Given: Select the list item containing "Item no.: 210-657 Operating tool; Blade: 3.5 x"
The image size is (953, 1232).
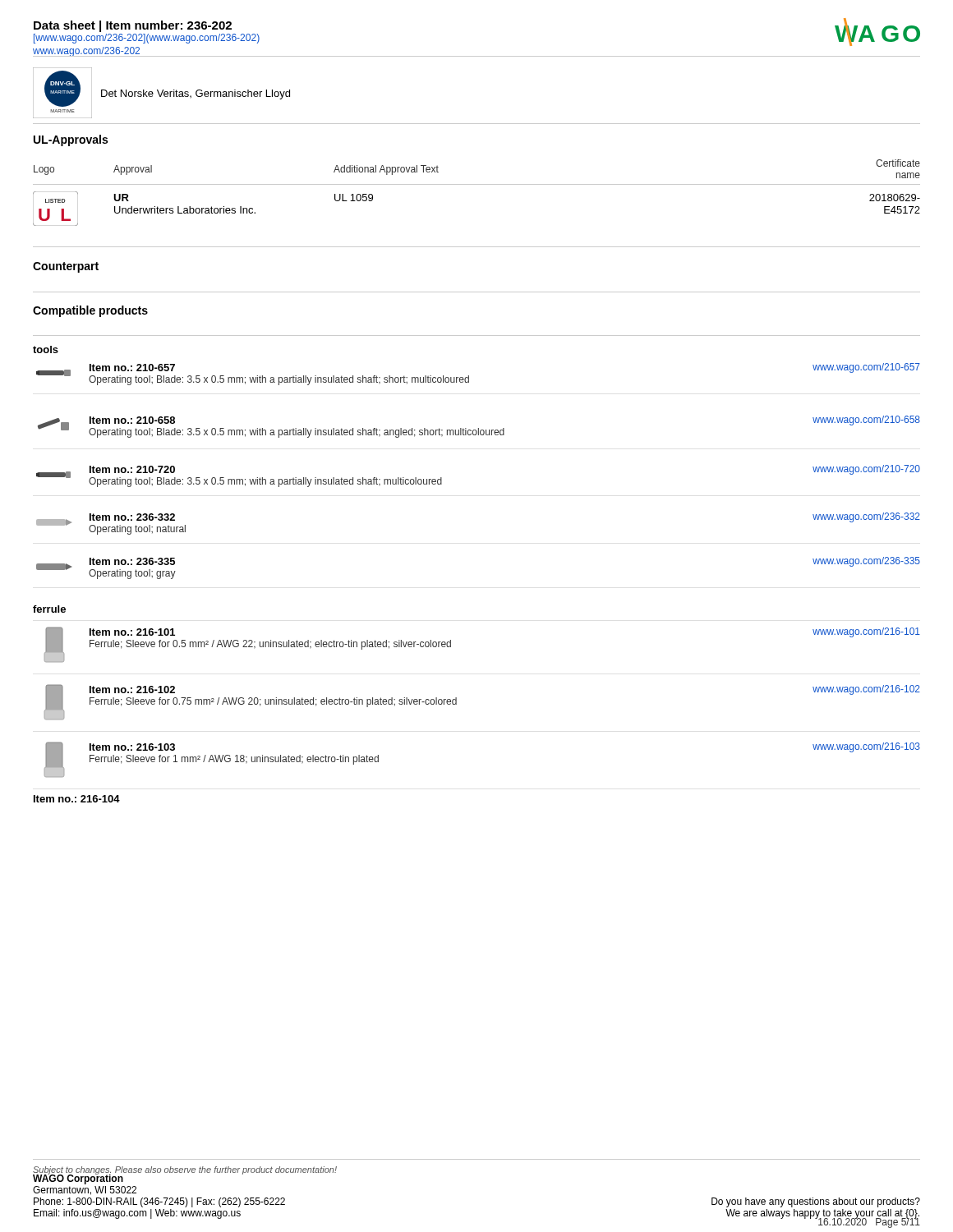Looking at the screenshot, I should tap(476, 373).
